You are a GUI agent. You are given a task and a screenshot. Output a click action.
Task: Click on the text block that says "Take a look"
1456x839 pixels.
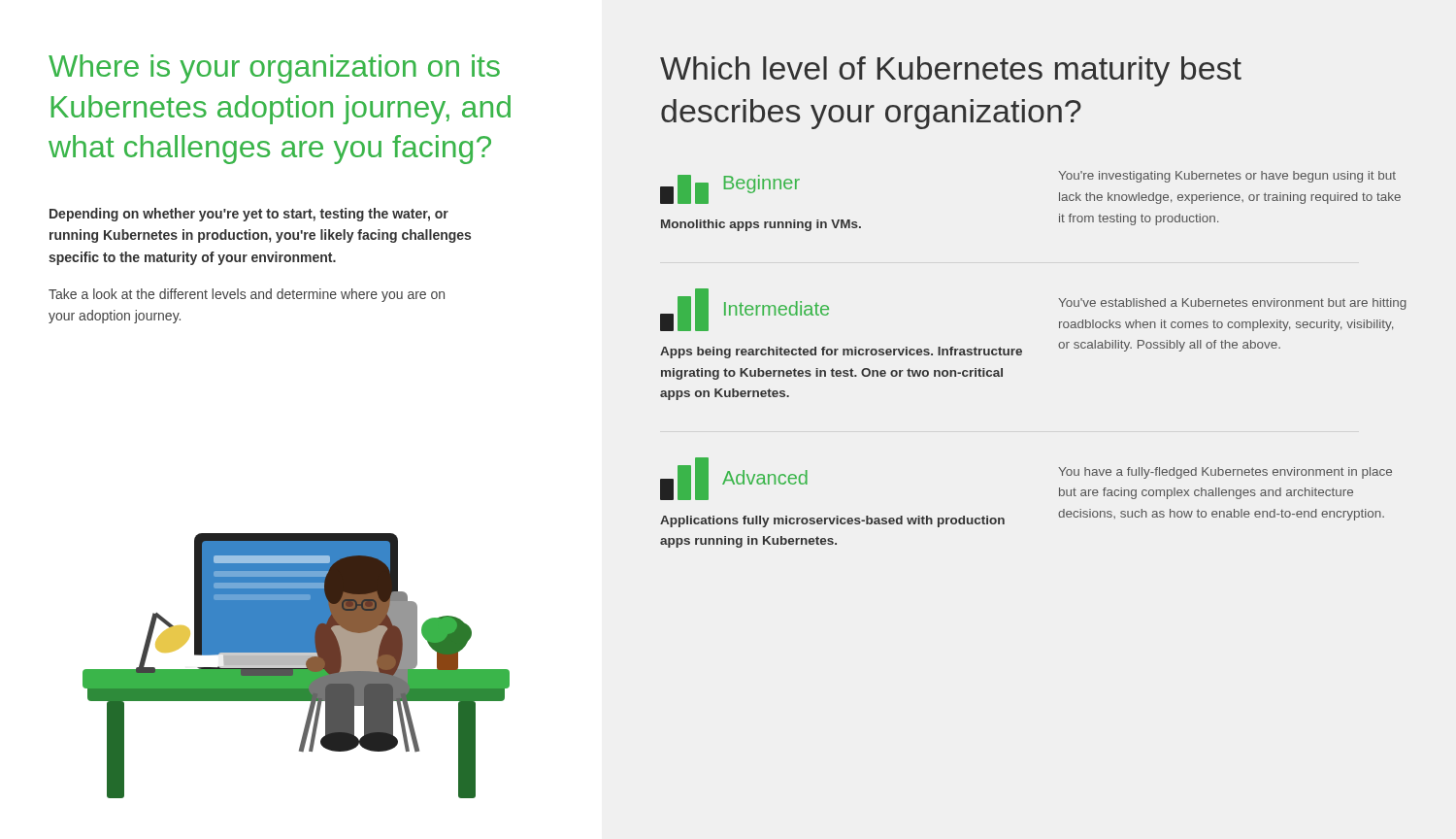(x=262, y=305)
